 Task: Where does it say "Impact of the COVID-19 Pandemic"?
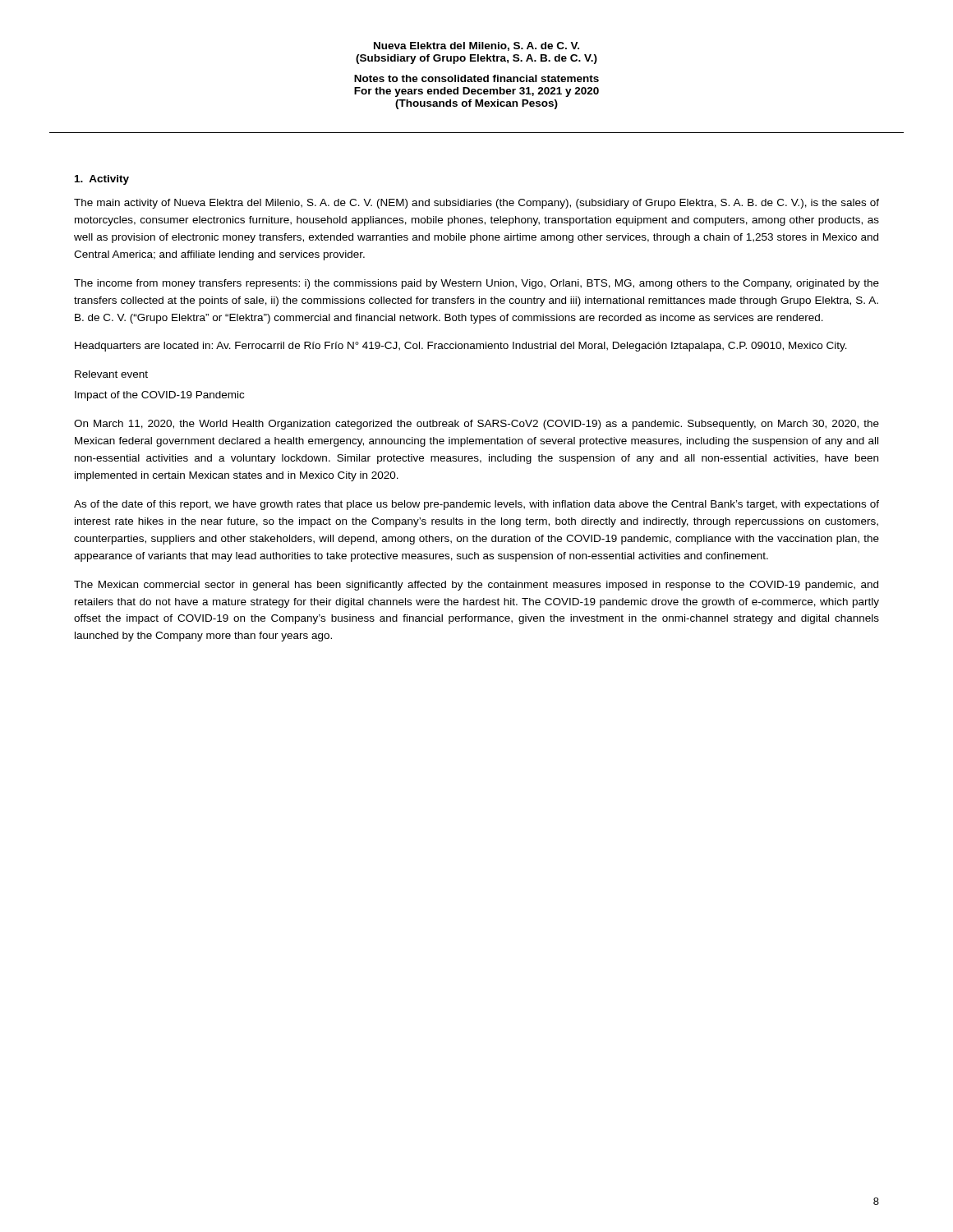(159, 395)
